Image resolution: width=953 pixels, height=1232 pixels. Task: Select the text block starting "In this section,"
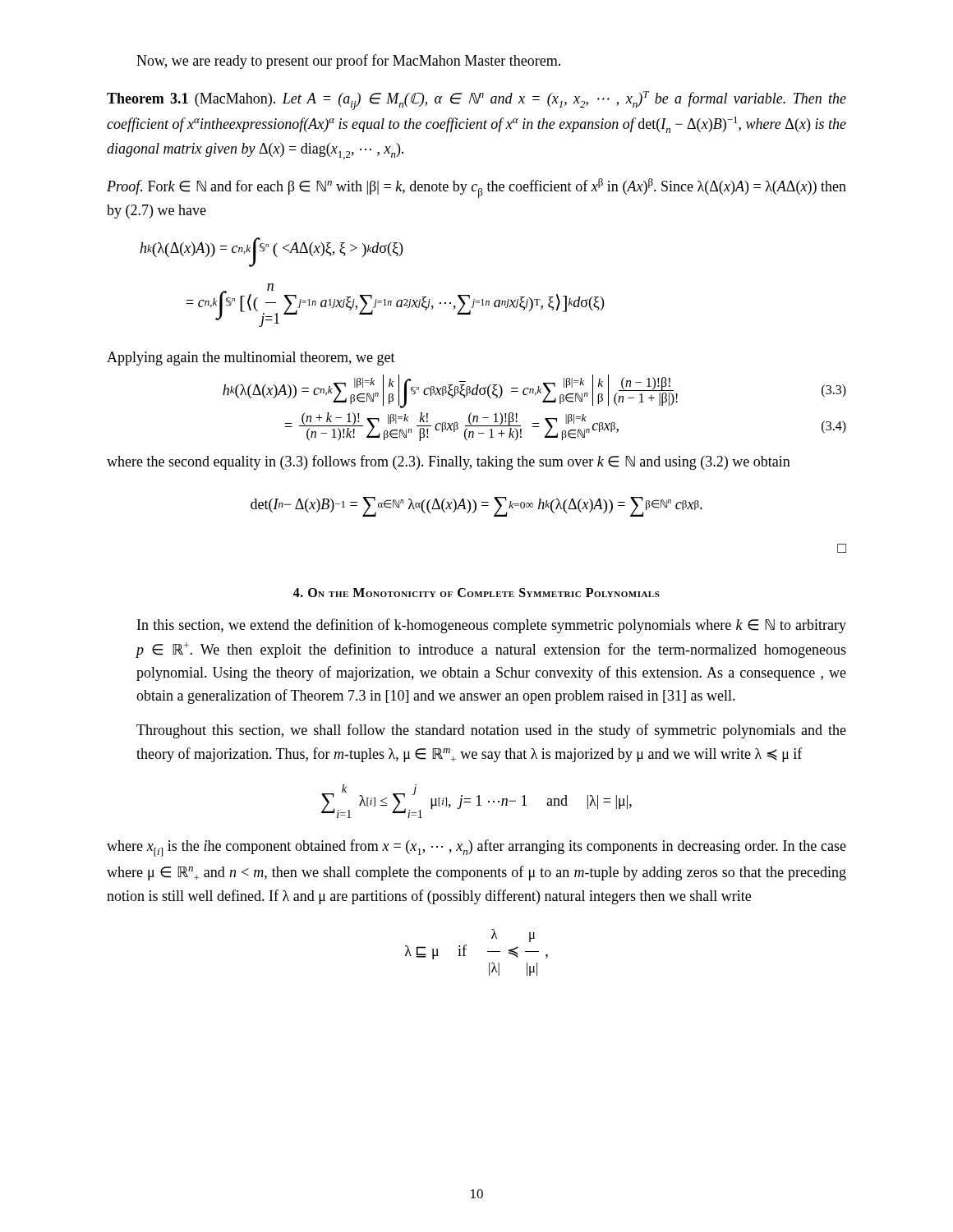tap(491, 661)
